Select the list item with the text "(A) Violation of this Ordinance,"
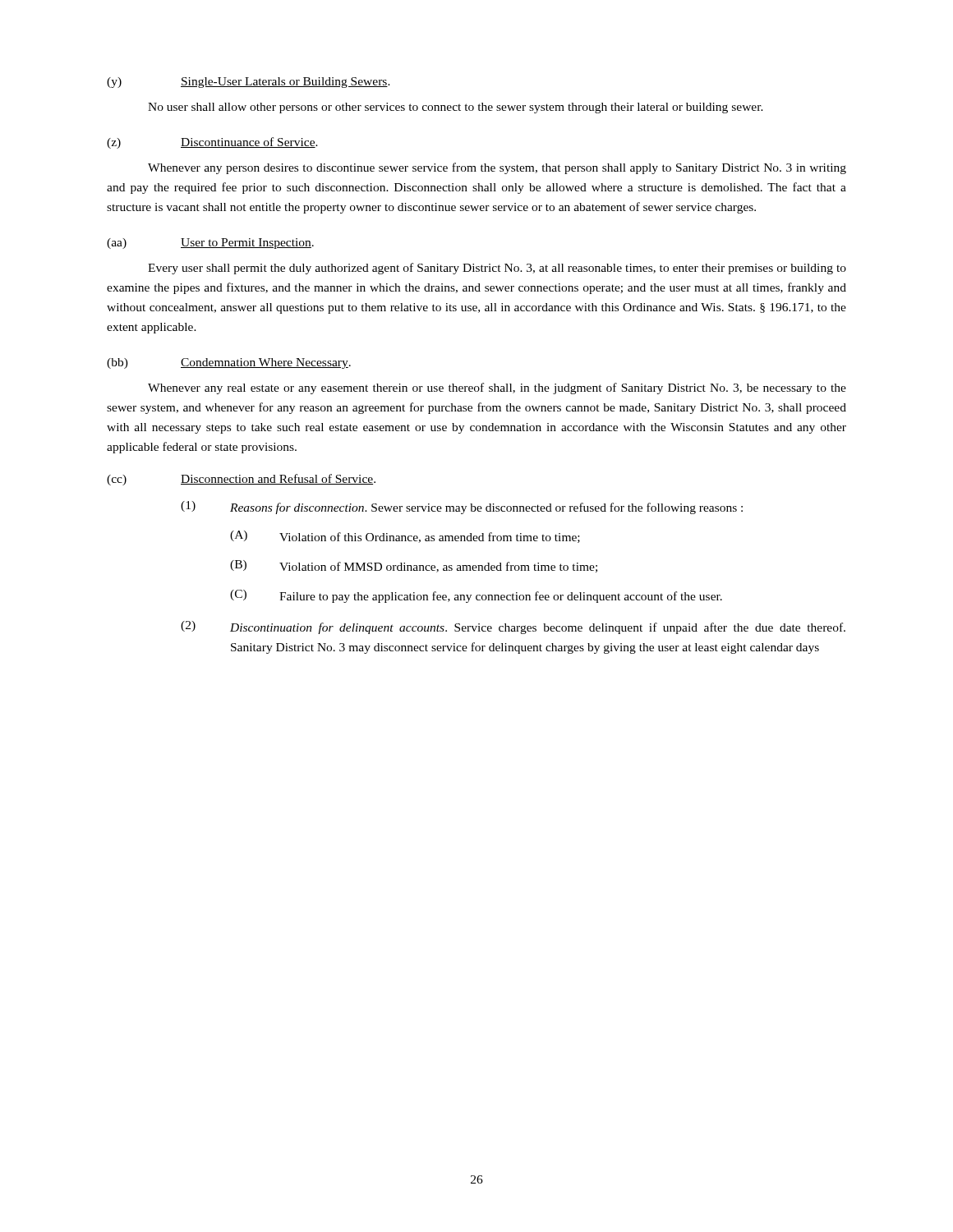 coord(538,537)
